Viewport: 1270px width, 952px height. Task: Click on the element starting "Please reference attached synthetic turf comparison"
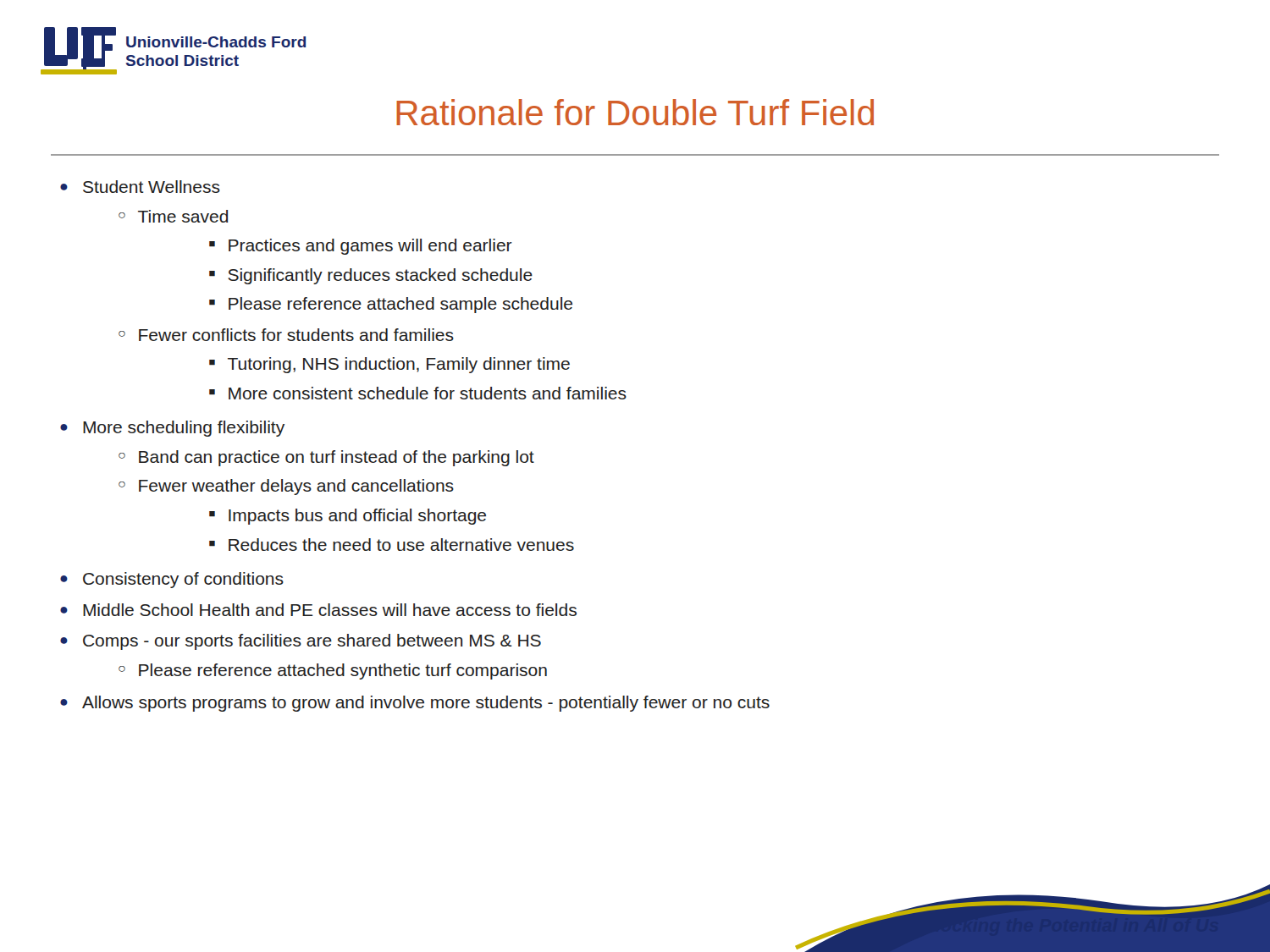[343, 670]
